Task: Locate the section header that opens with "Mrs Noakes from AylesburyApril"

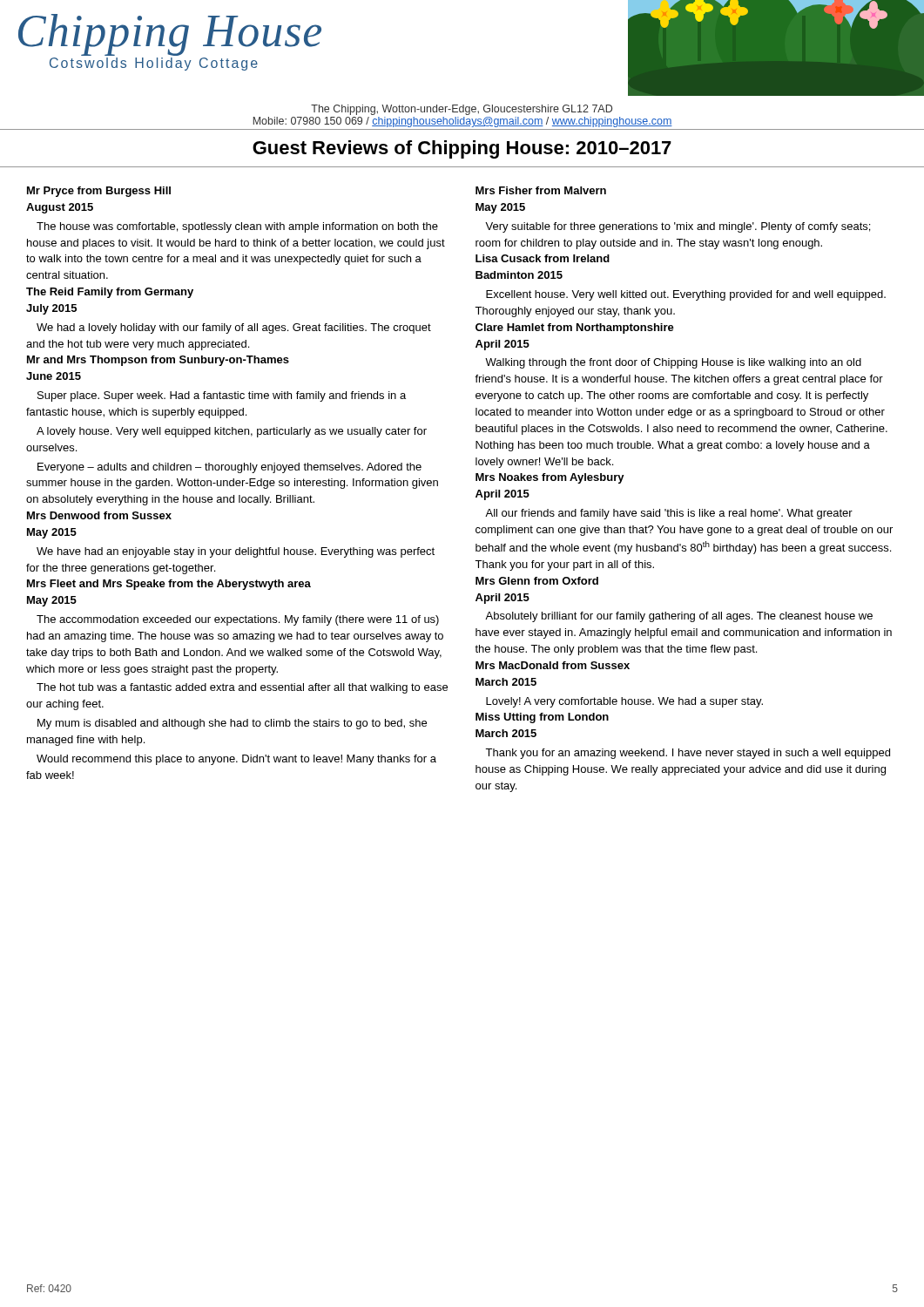Action: point(550,486)
